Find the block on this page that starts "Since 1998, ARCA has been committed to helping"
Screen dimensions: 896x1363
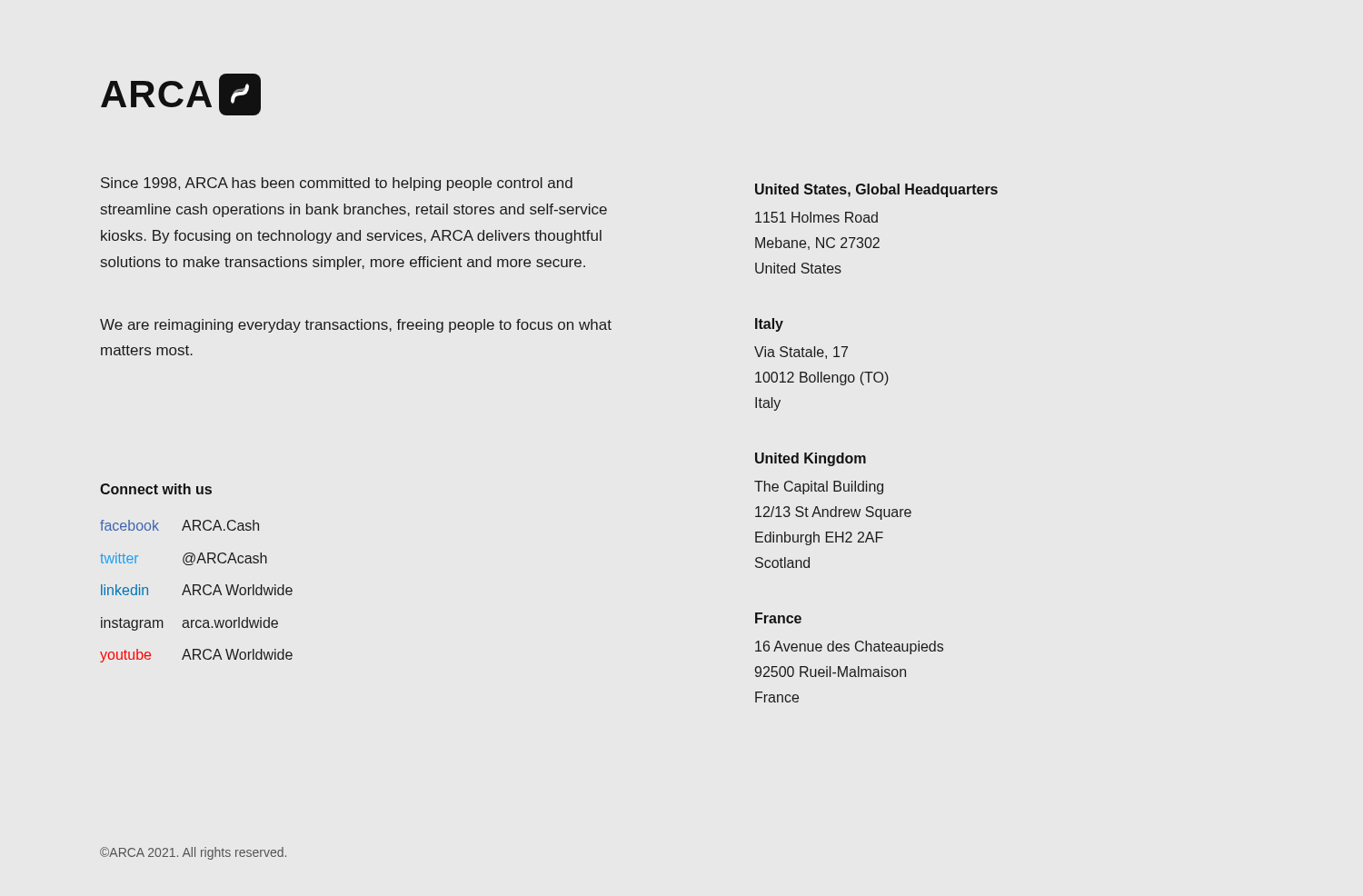coord(354,222)
